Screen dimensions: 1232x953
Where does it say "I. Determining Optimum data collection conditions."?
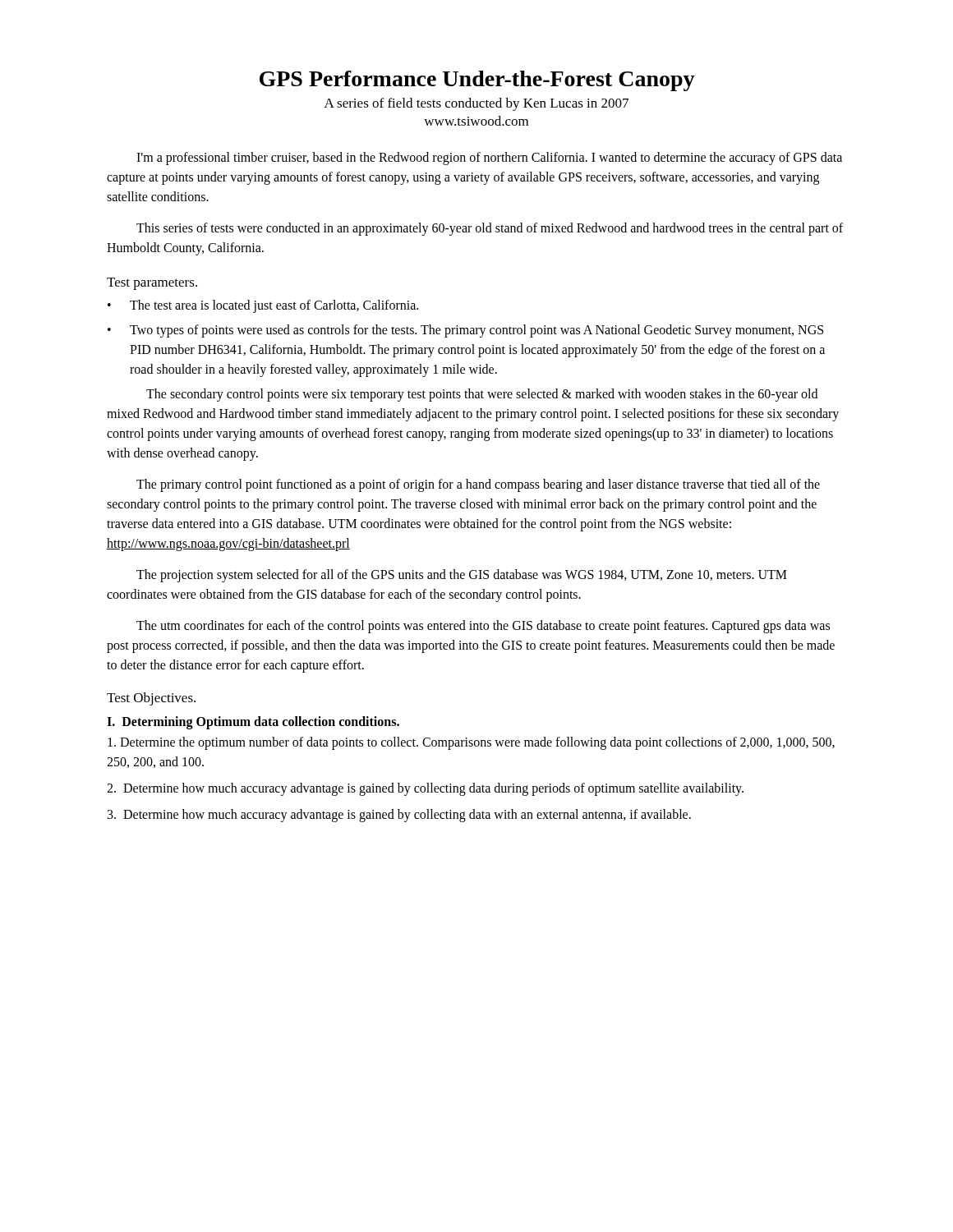pos(253,722)
